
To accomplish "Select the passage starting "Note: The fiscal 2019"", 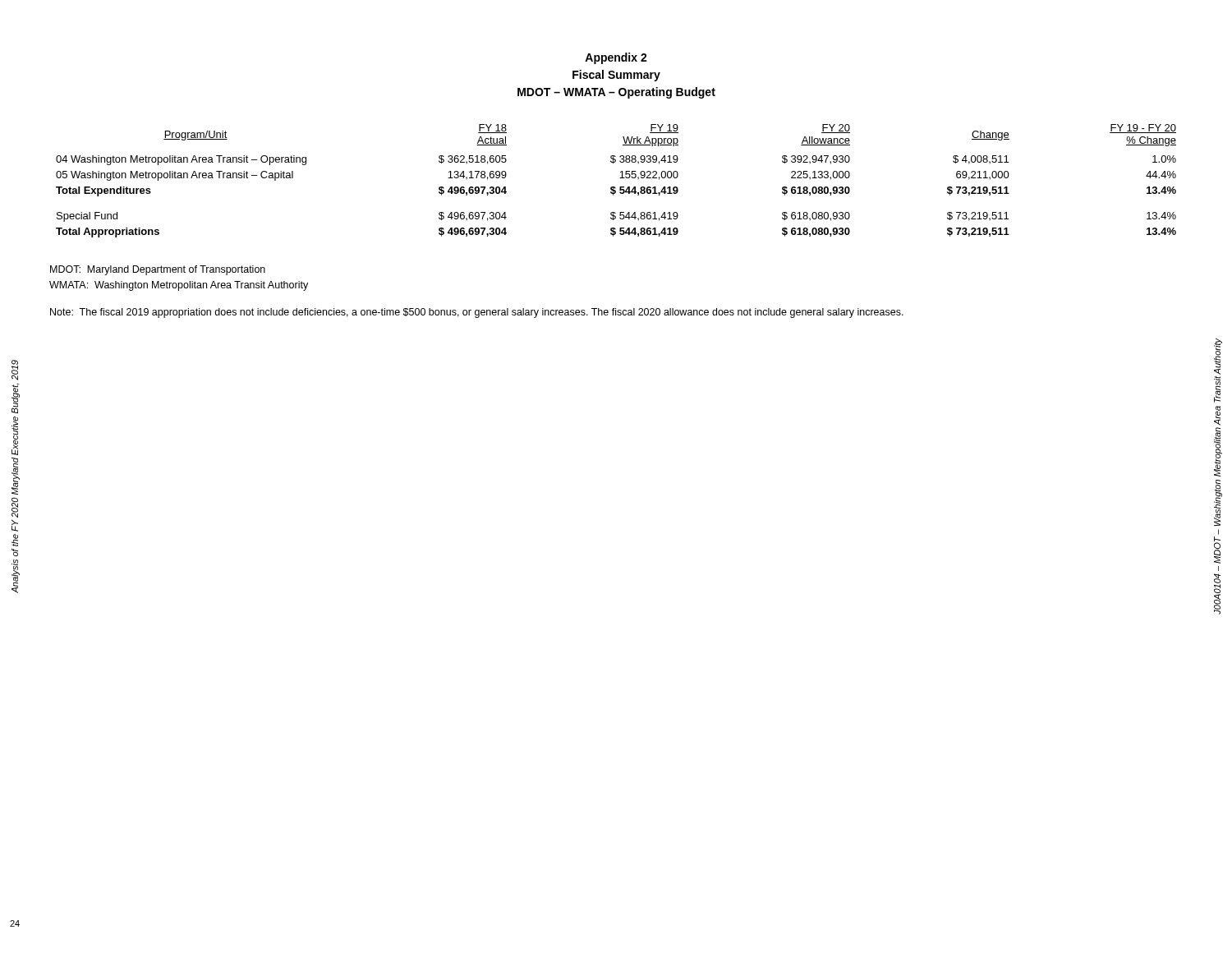I will point(477,312).
